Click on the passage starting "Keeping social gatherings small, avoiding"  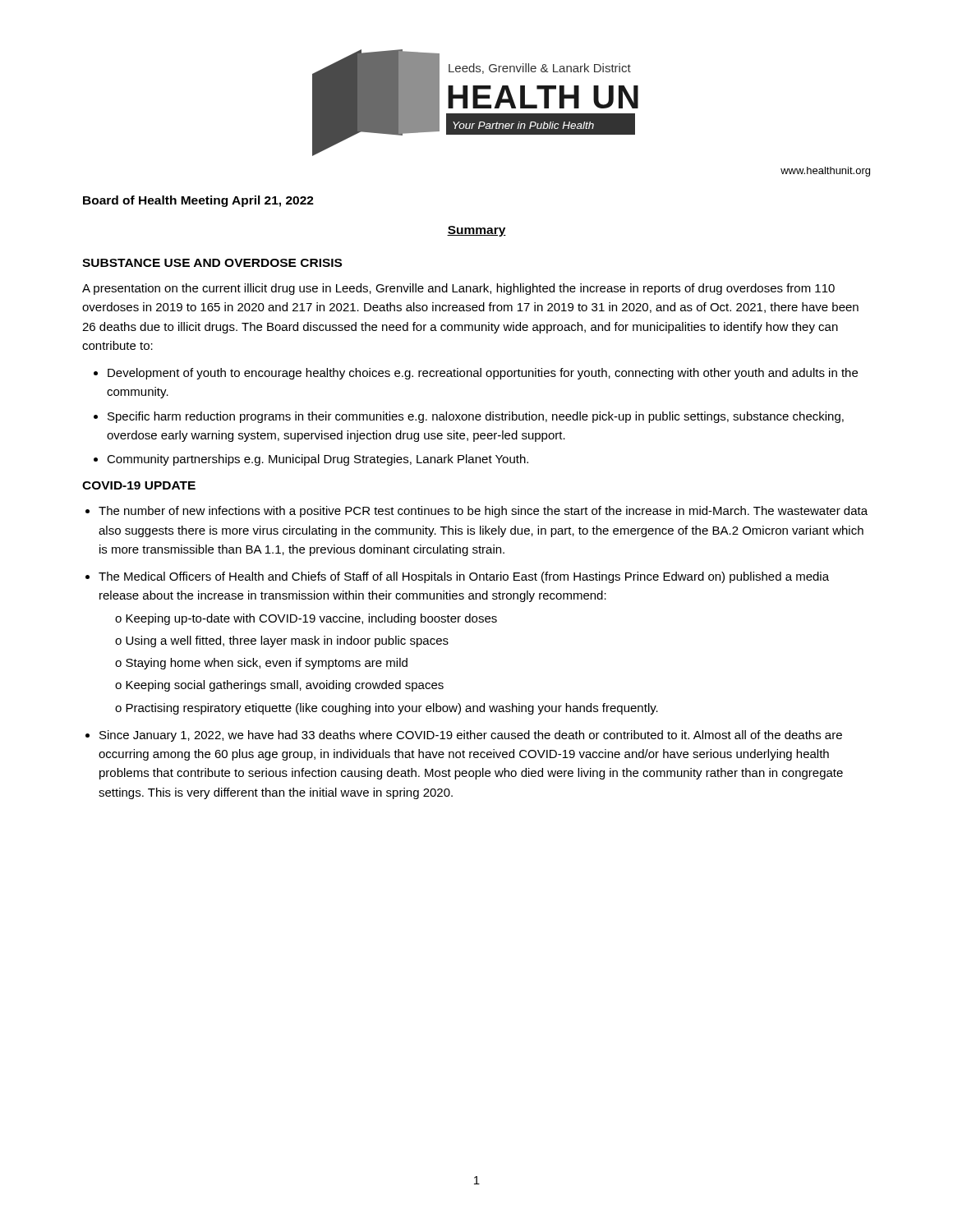pyautogui.click(x=285, y=685)
